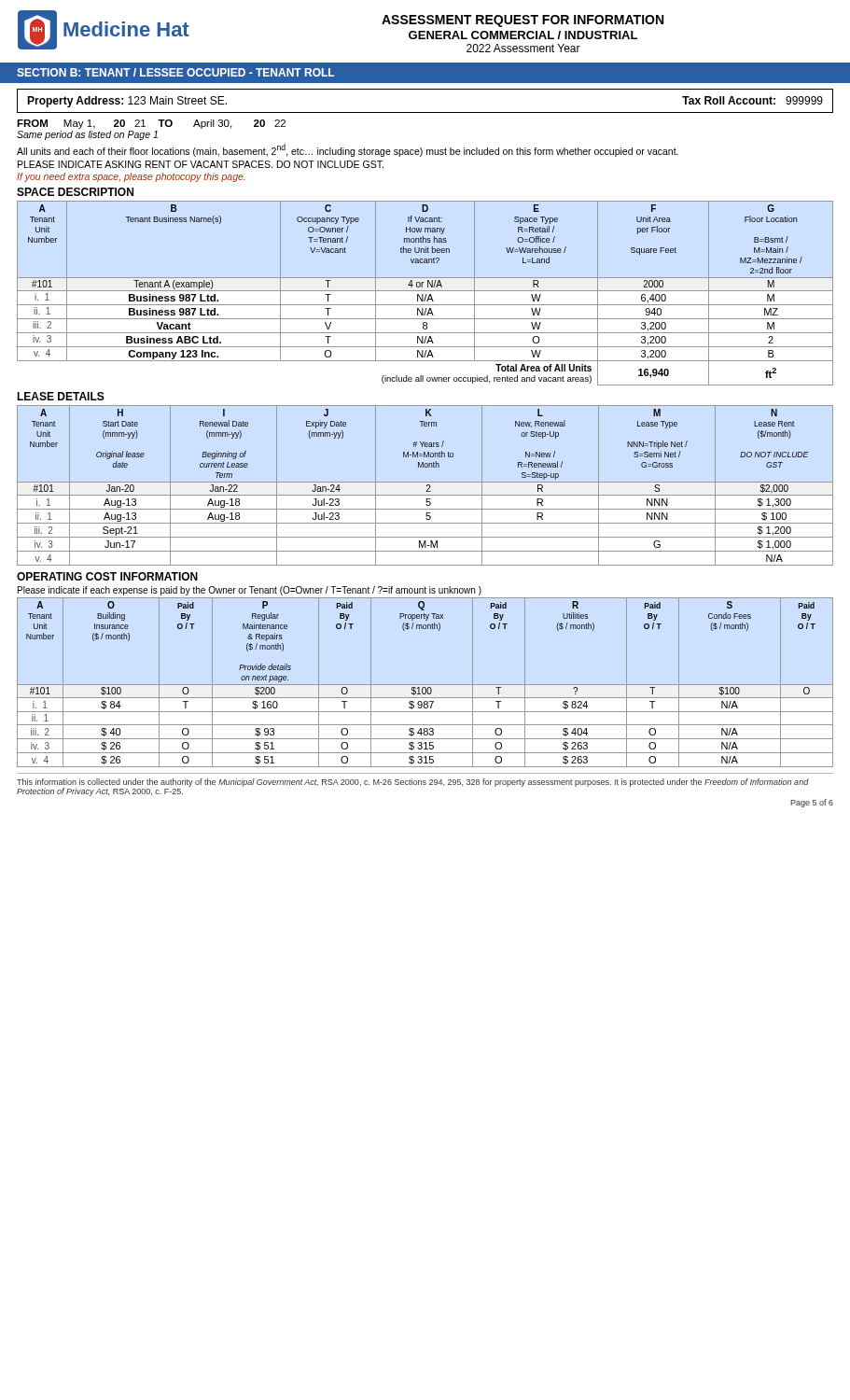Locate the block starting "LEASE DETAILS"
The image size is (850, 1400).
tap(61, 397)
